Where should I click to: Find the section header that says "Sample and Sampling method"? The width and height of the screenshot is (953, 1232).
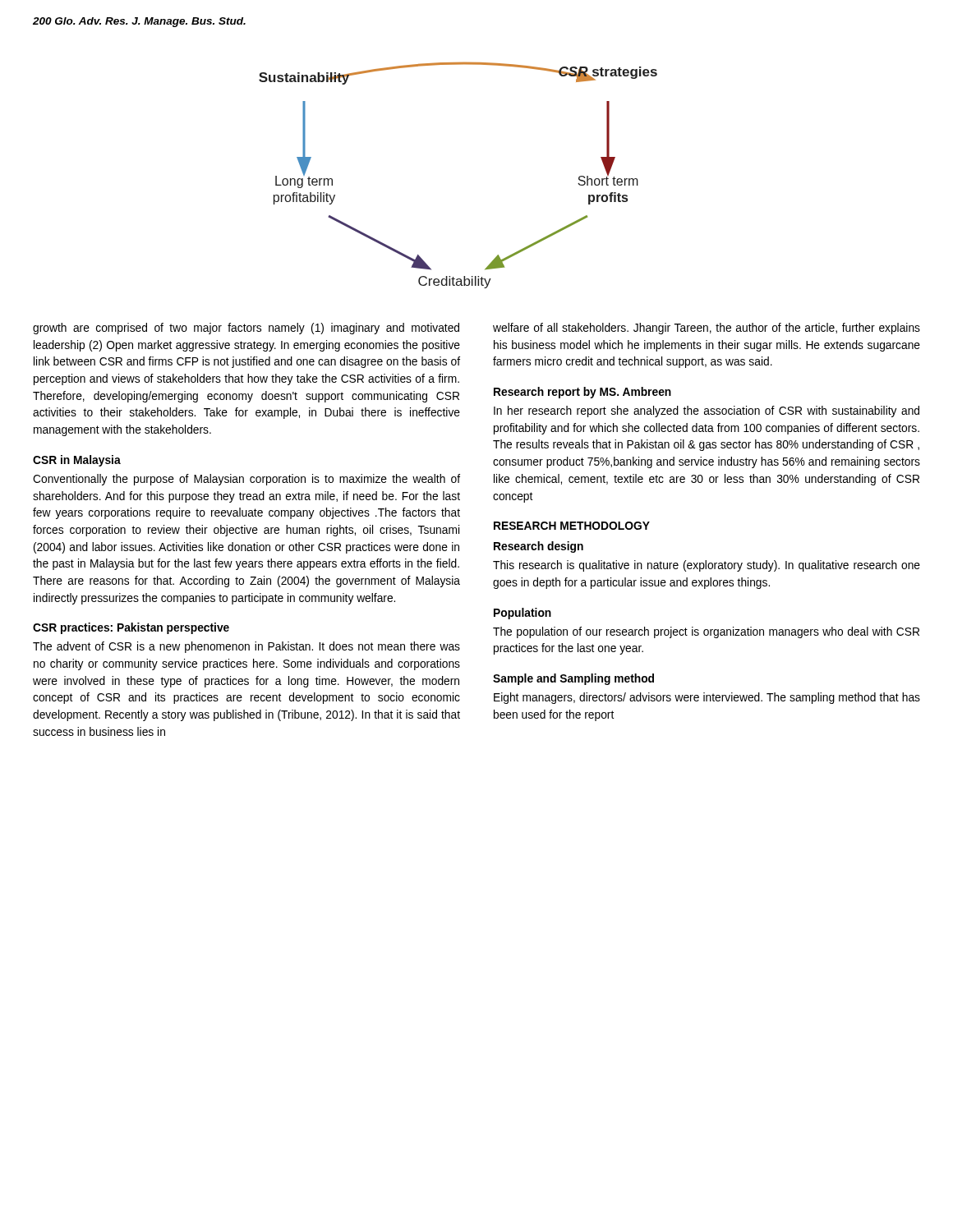[574, 679]
